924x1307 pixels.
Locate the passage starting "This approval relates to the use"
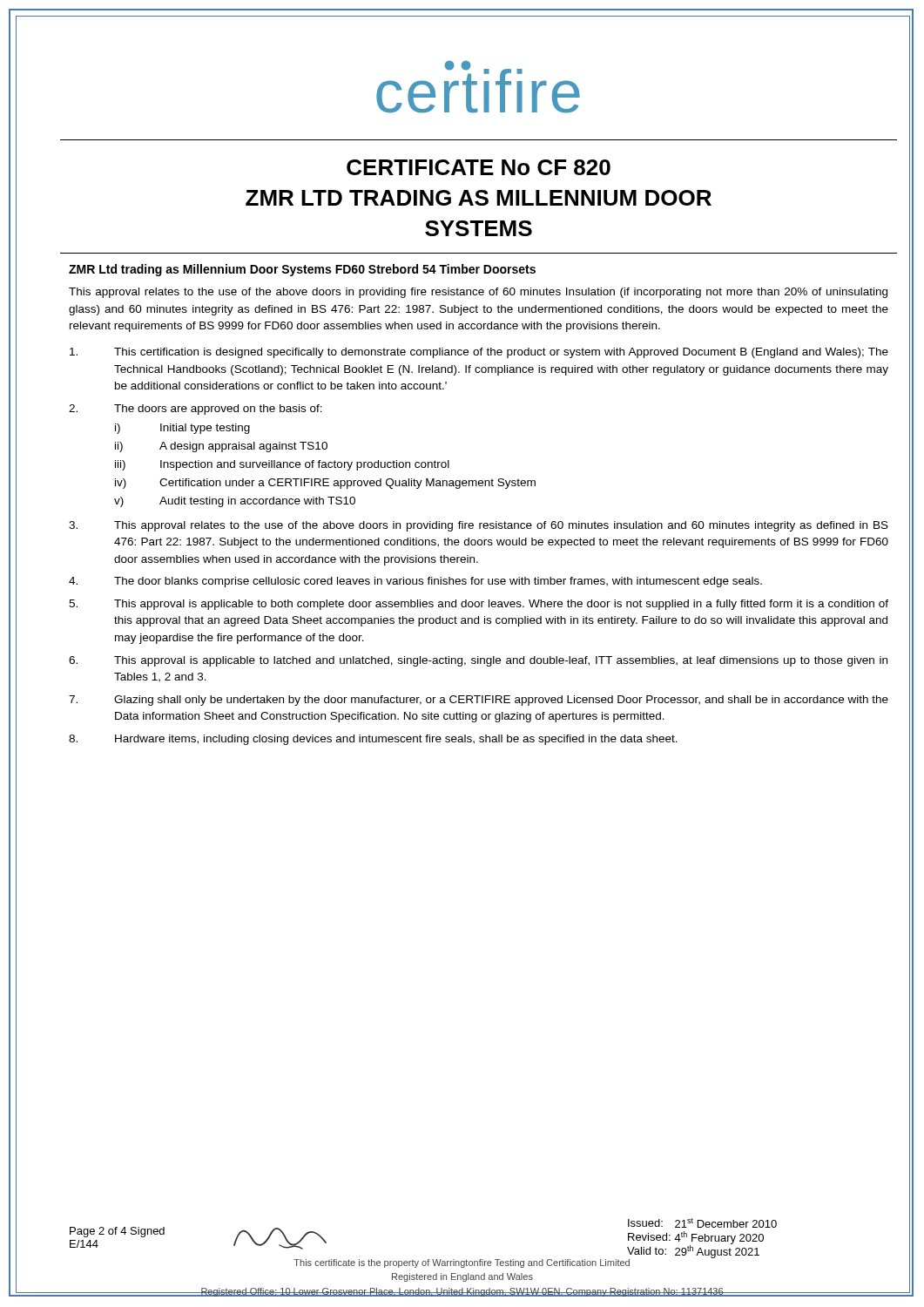(479, 309)
